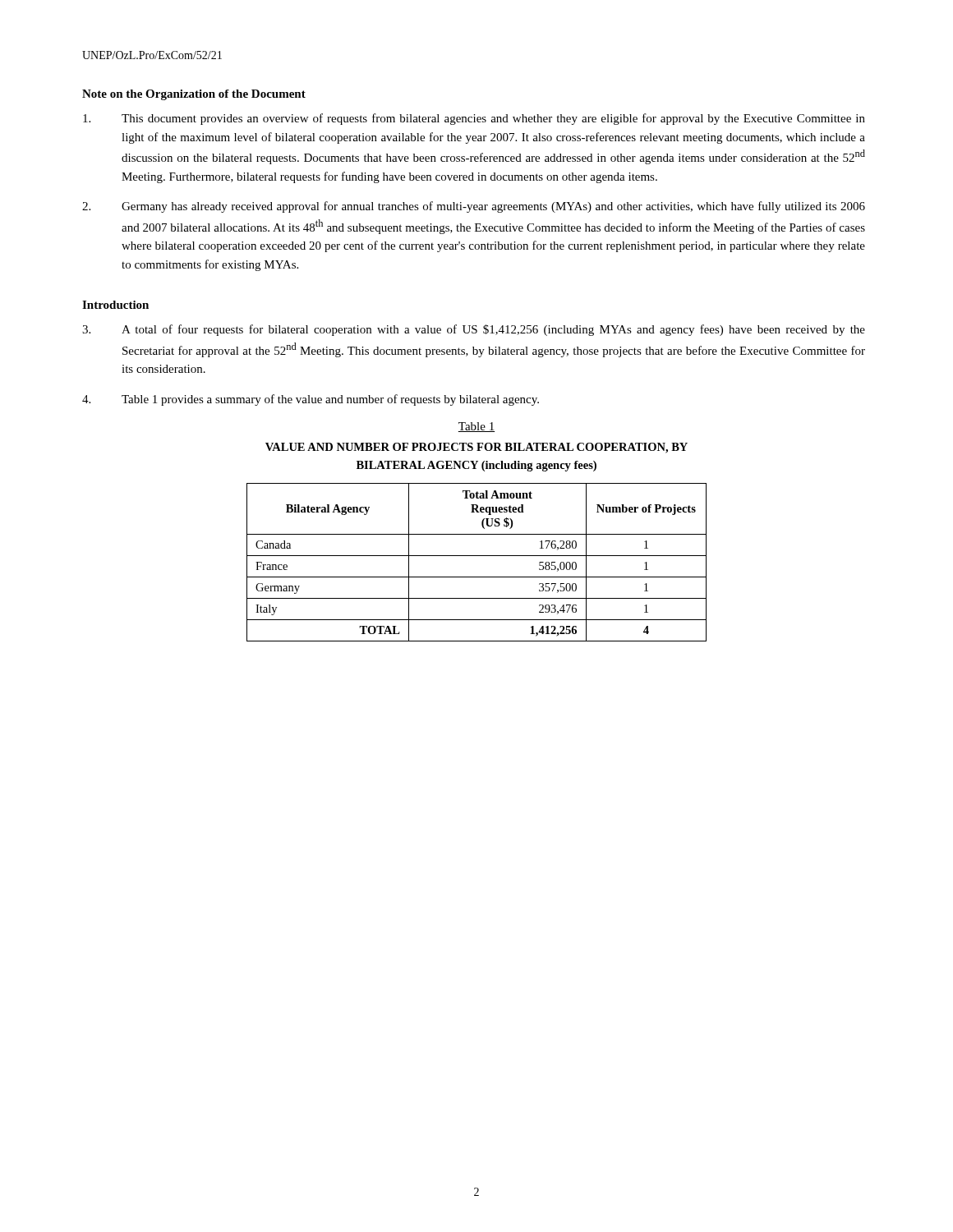The image size is (953, 1232).
Task: Locate the caption that says "Table 1"
Action: (476, 426)
